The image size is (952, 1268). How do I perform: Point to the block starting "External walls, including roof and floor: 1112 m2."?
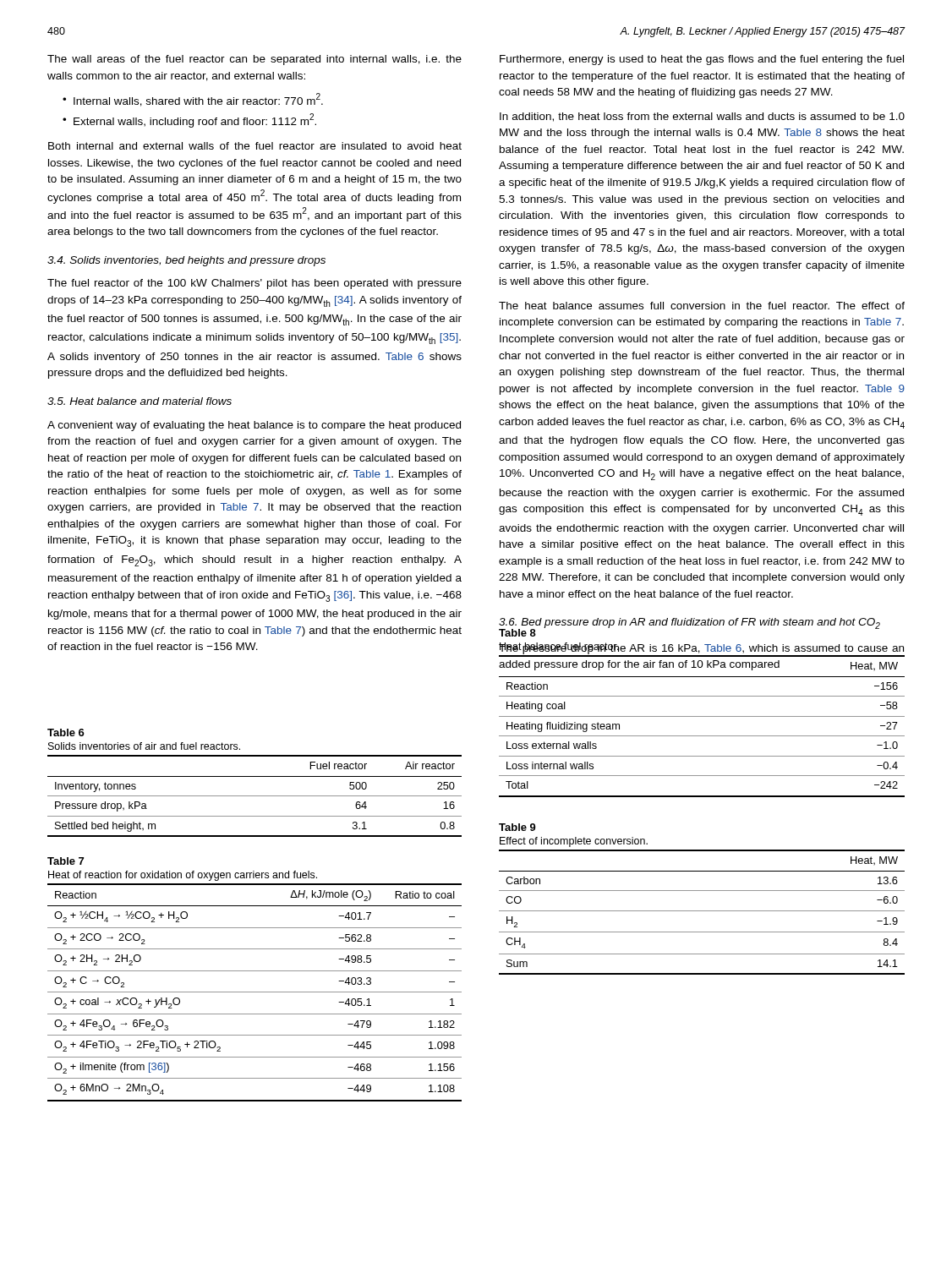click(x=195, y=120)
